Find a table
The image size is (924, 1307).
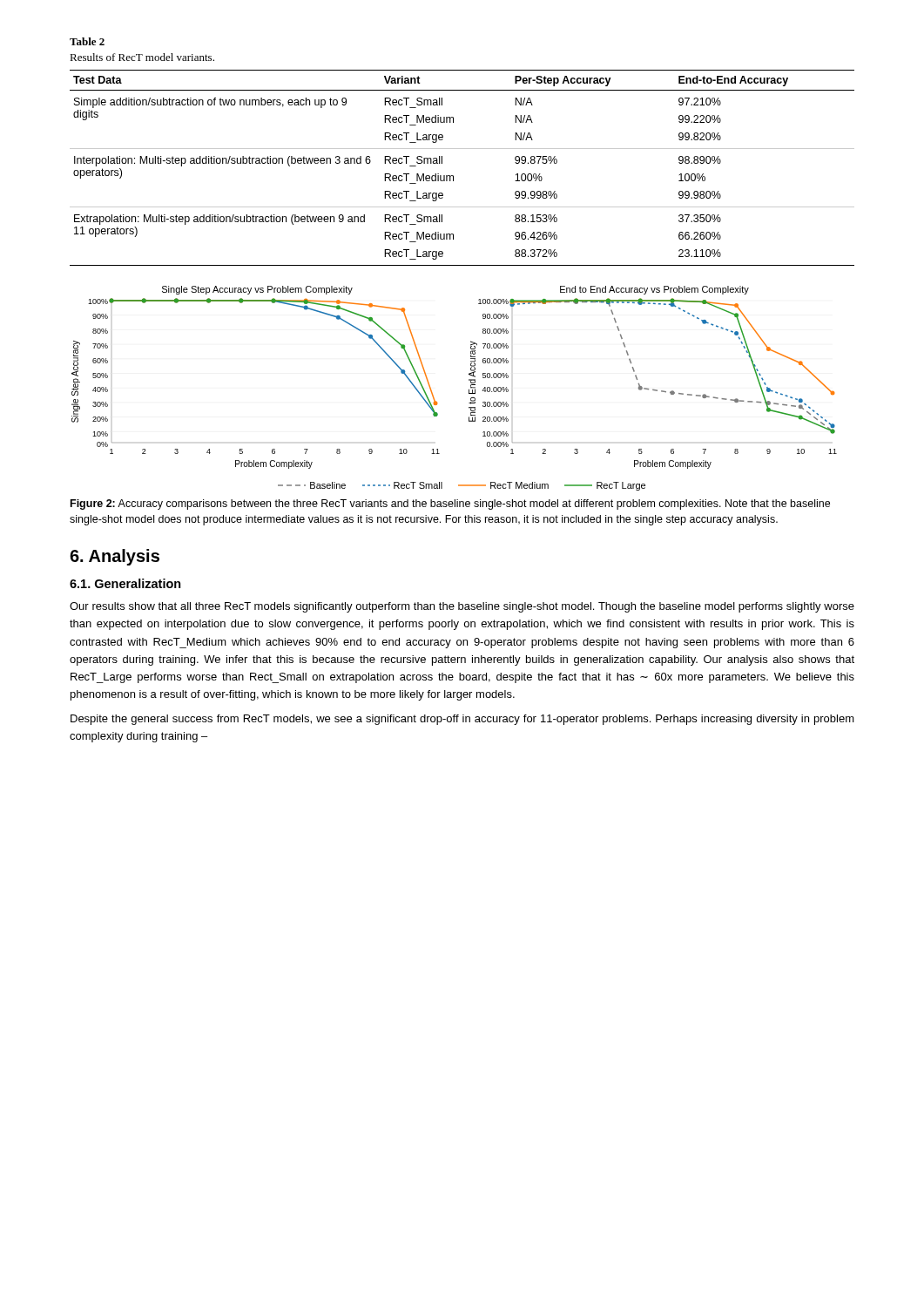pyautogui.click(x=462, y=168)
